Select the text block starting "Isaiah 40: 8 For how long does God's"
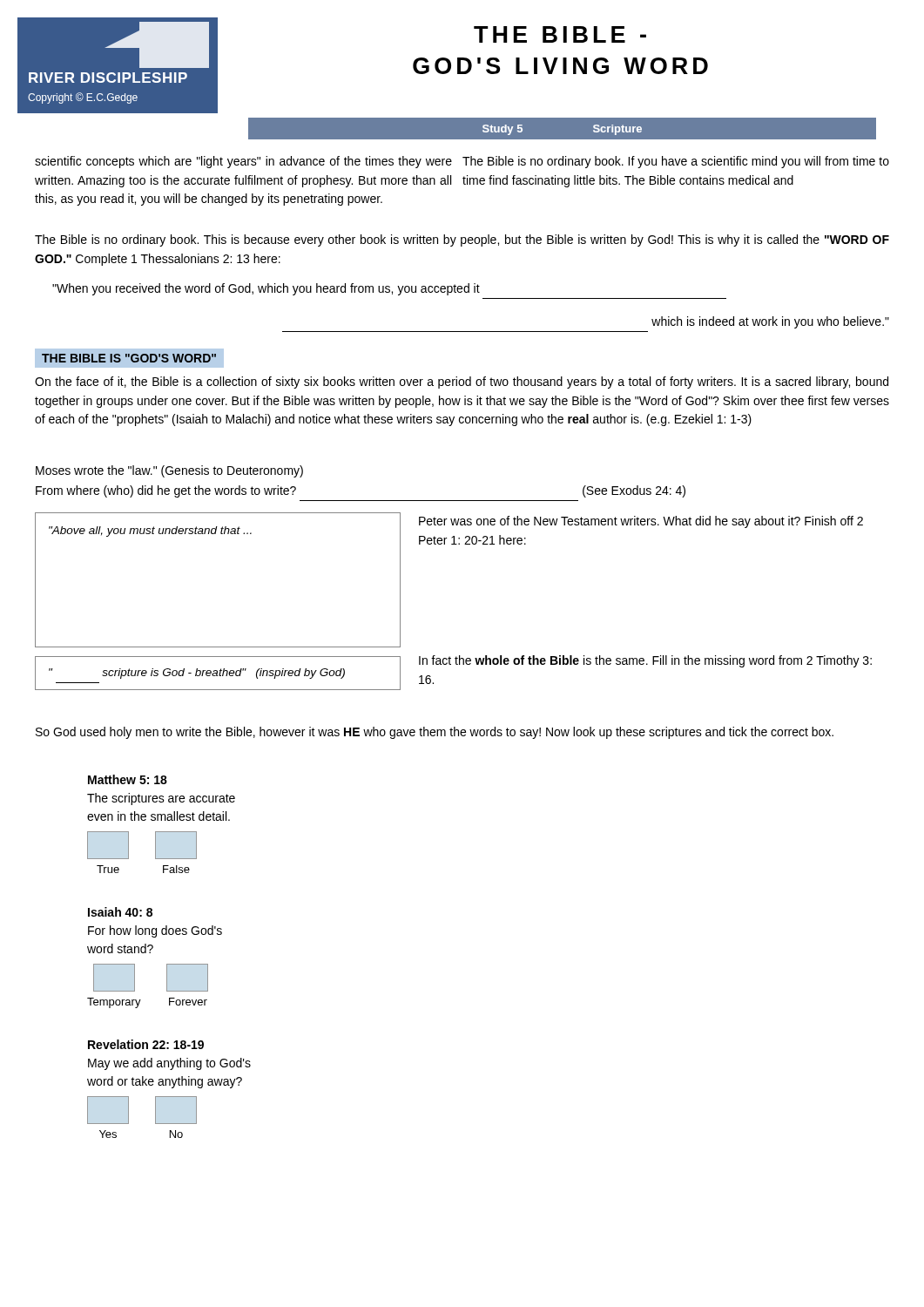 (120, 912)
